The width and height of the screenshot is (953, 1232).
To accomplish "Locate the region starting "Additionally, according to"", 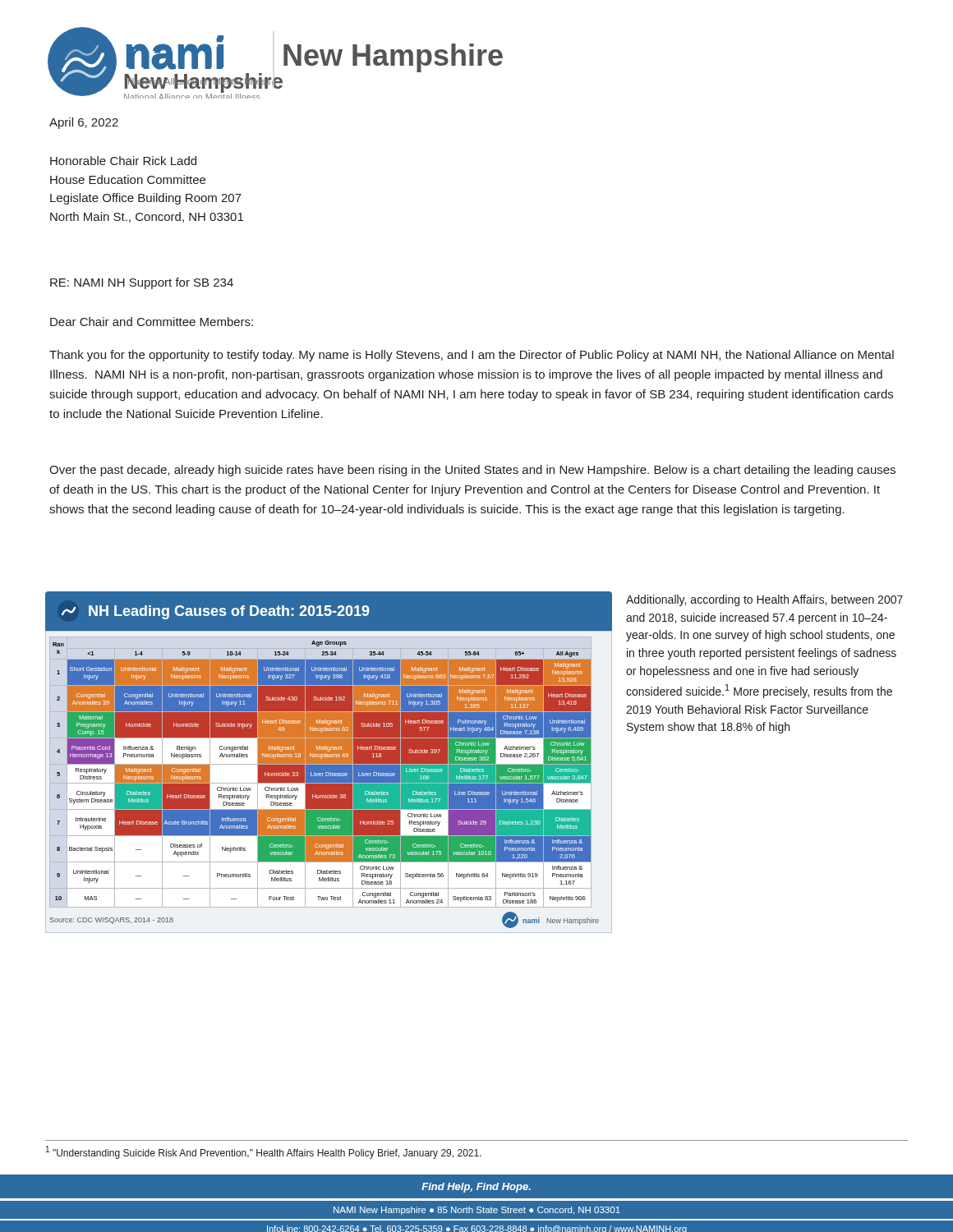I will pos(765,663).
